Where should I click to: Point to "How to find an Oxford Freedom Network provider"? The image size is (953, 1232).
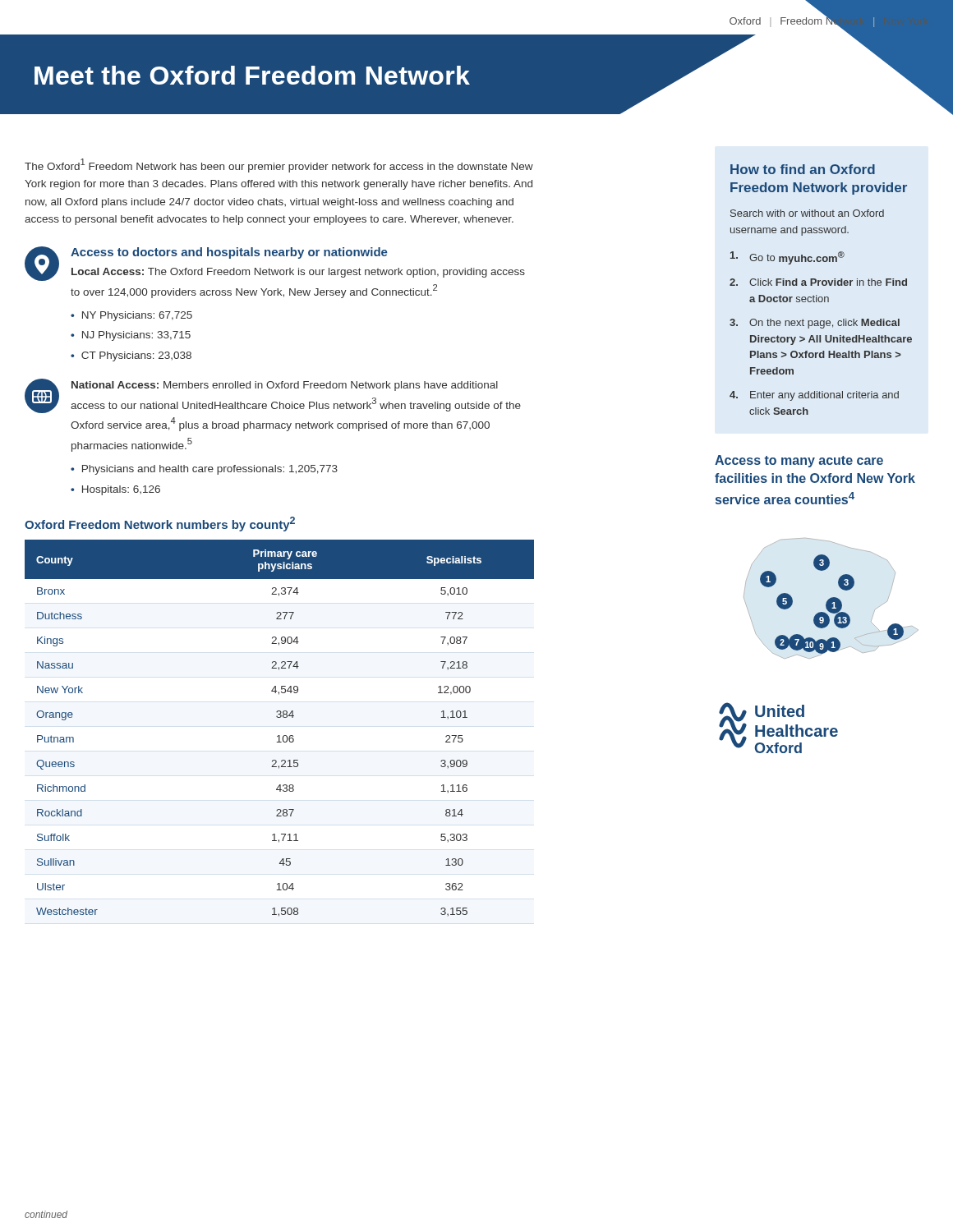point(818,179)
